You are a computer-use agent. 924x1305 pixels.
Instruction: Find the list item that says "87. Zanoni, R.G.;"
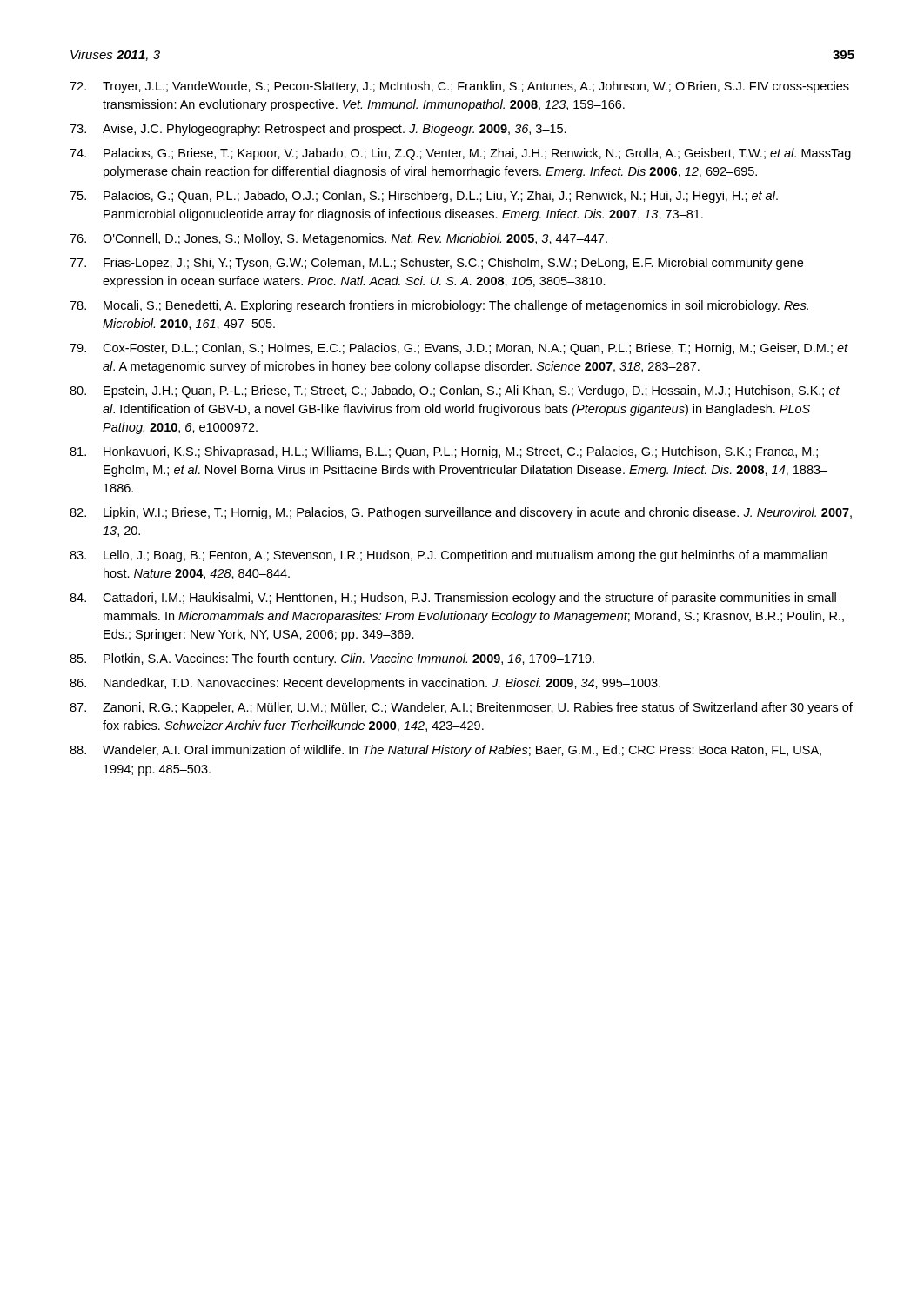pyautogui.click(x=462, y=717)
